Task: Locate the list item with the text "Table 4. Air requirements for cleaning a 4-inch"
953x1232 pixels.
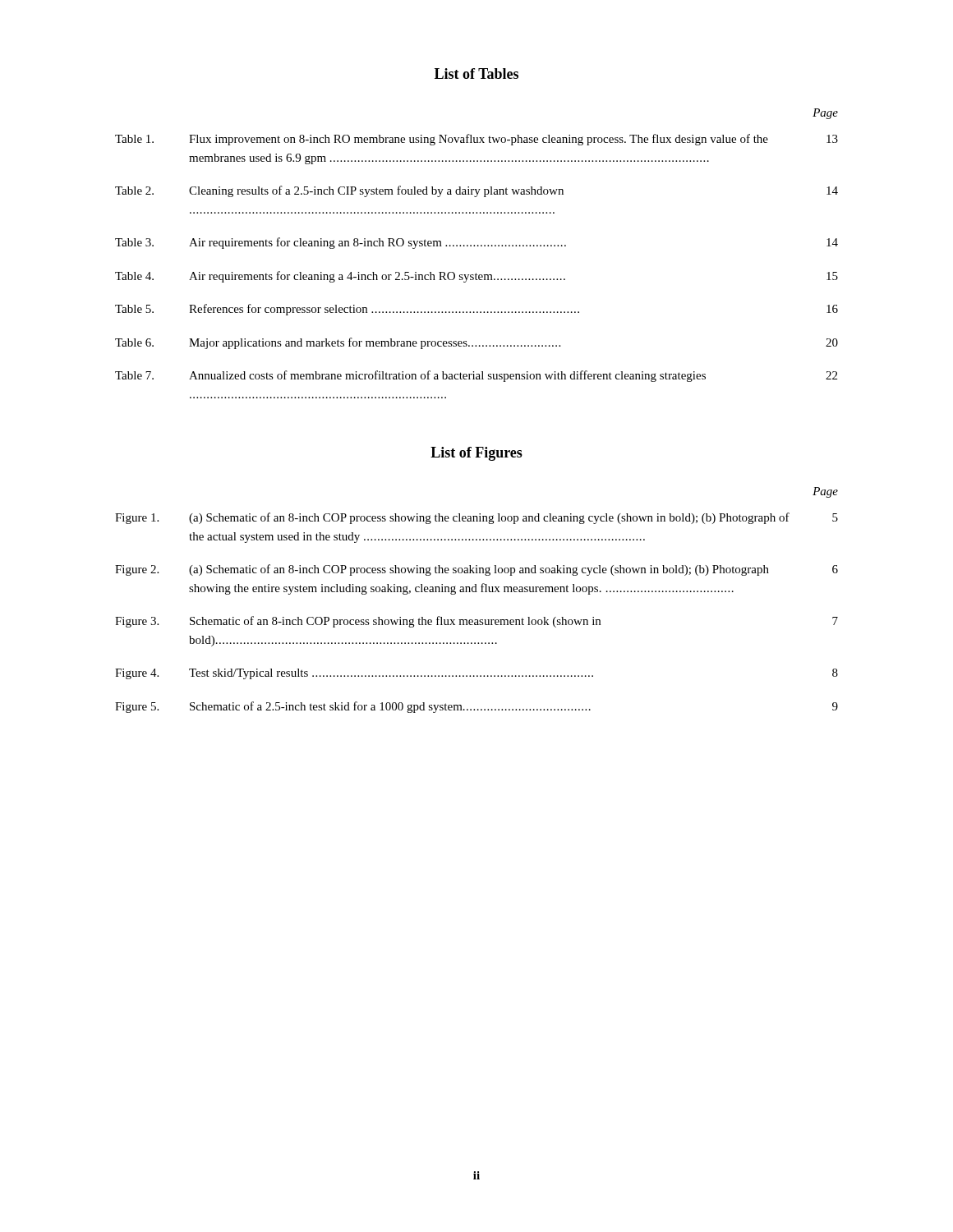Action: 476,276
